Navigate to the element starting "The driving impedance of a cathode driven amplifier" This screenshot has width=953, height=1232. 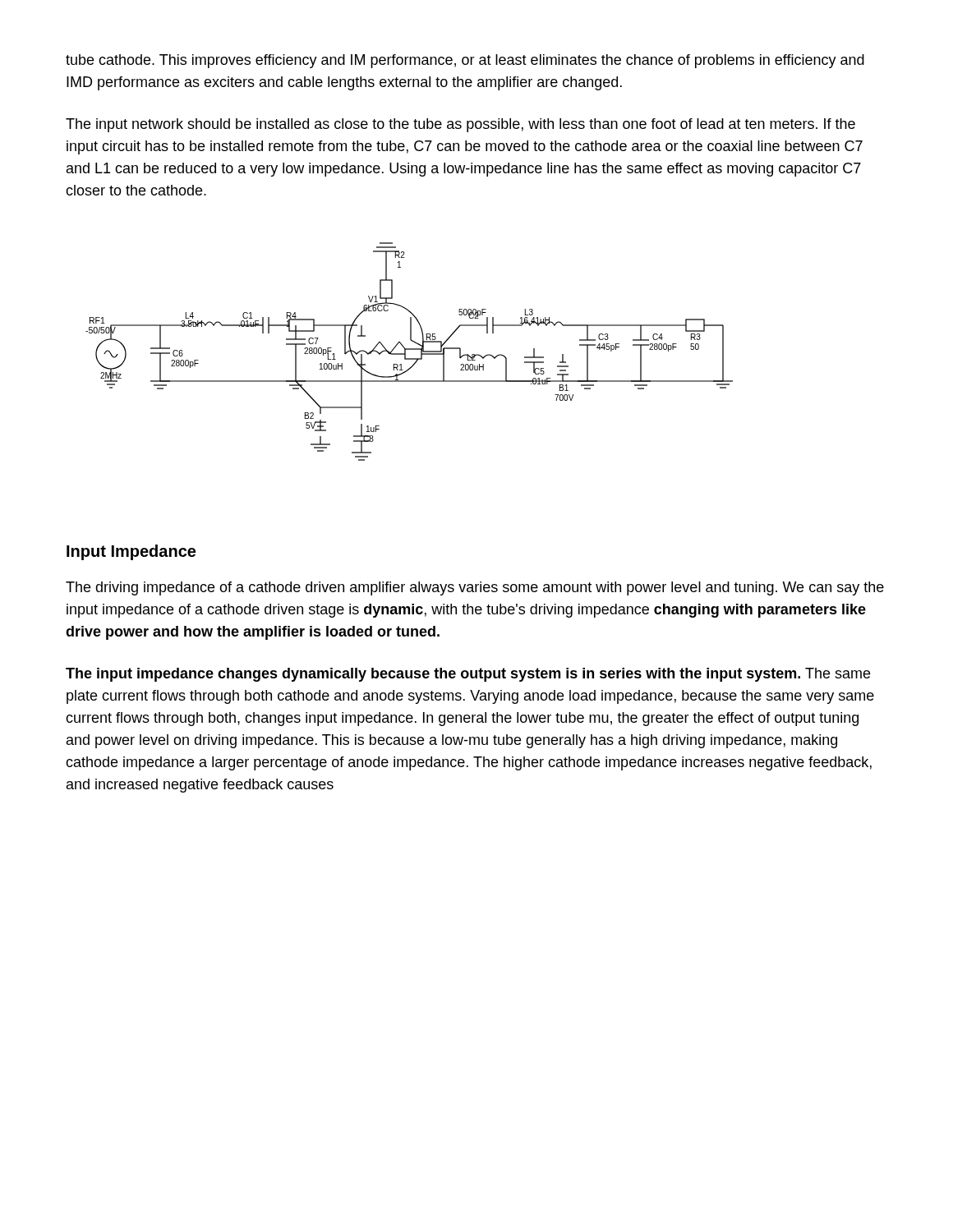point(475,609)
